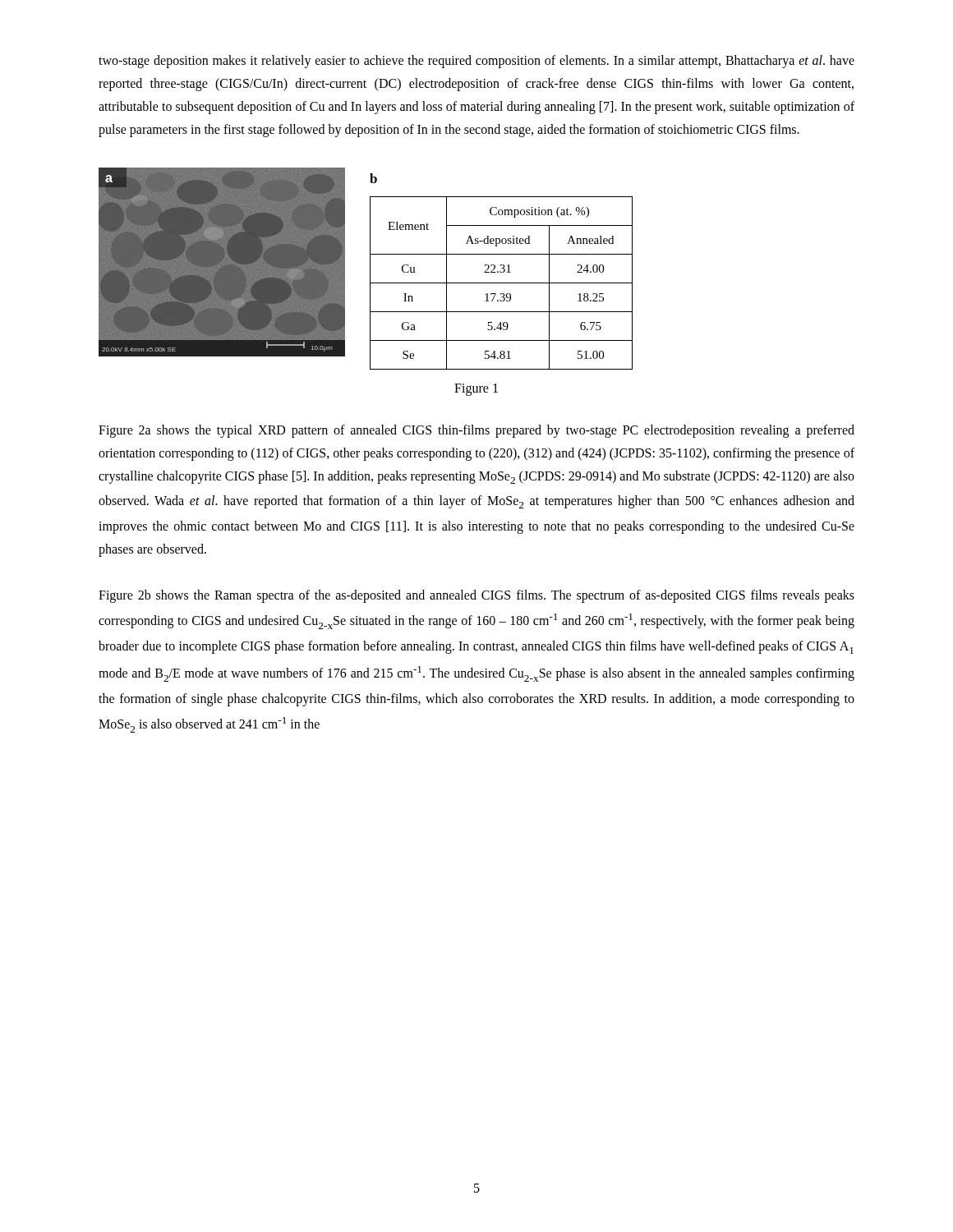Navigate to the region starting "Figure 2a shows the typical XRD"
953x1232 pixels.
coord(476,489)
